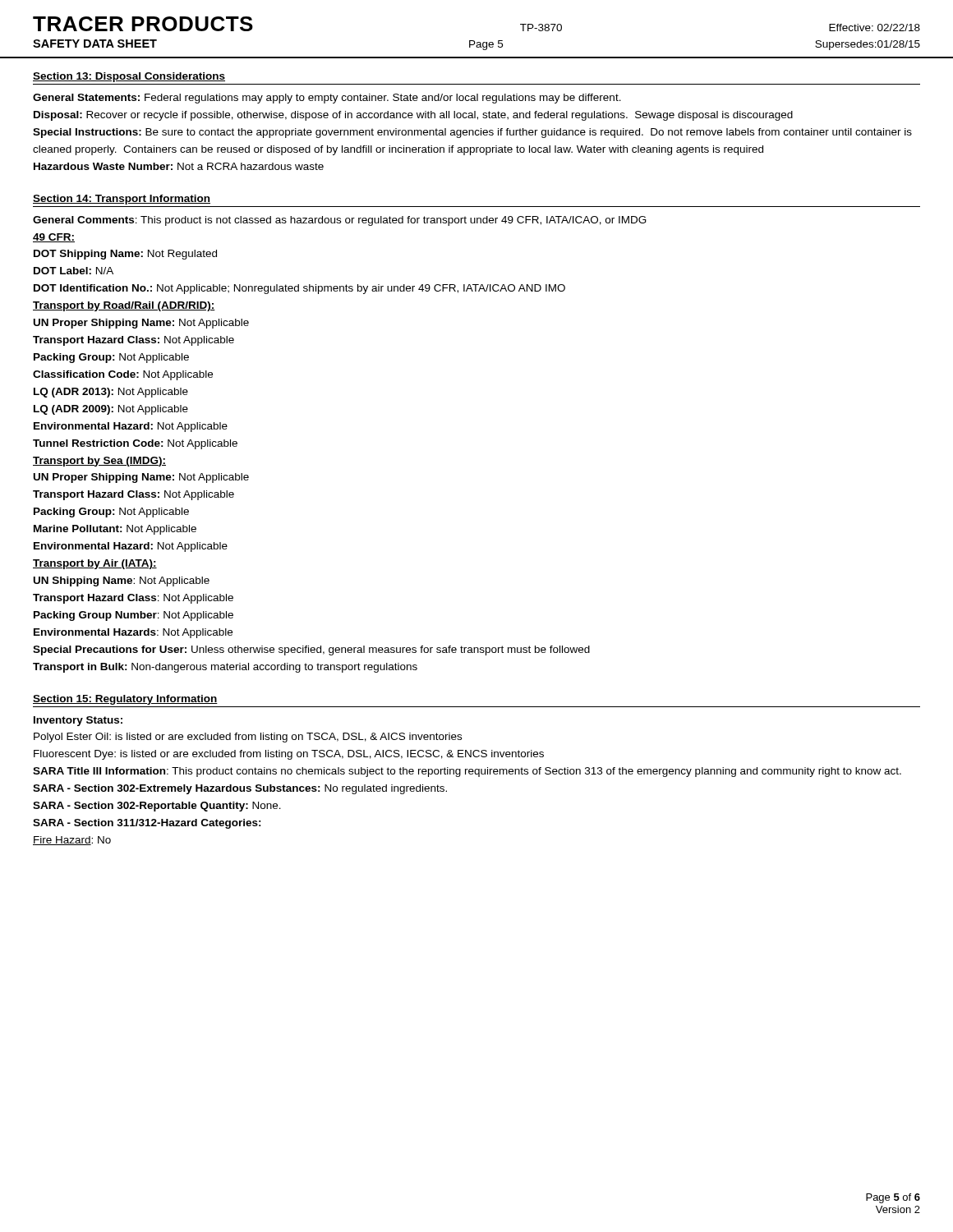The width and height of the screenshot is (953, 1232).
Task: Find the region starting "General Comments: This product is not classed"
Action: [x=340, y=221]
